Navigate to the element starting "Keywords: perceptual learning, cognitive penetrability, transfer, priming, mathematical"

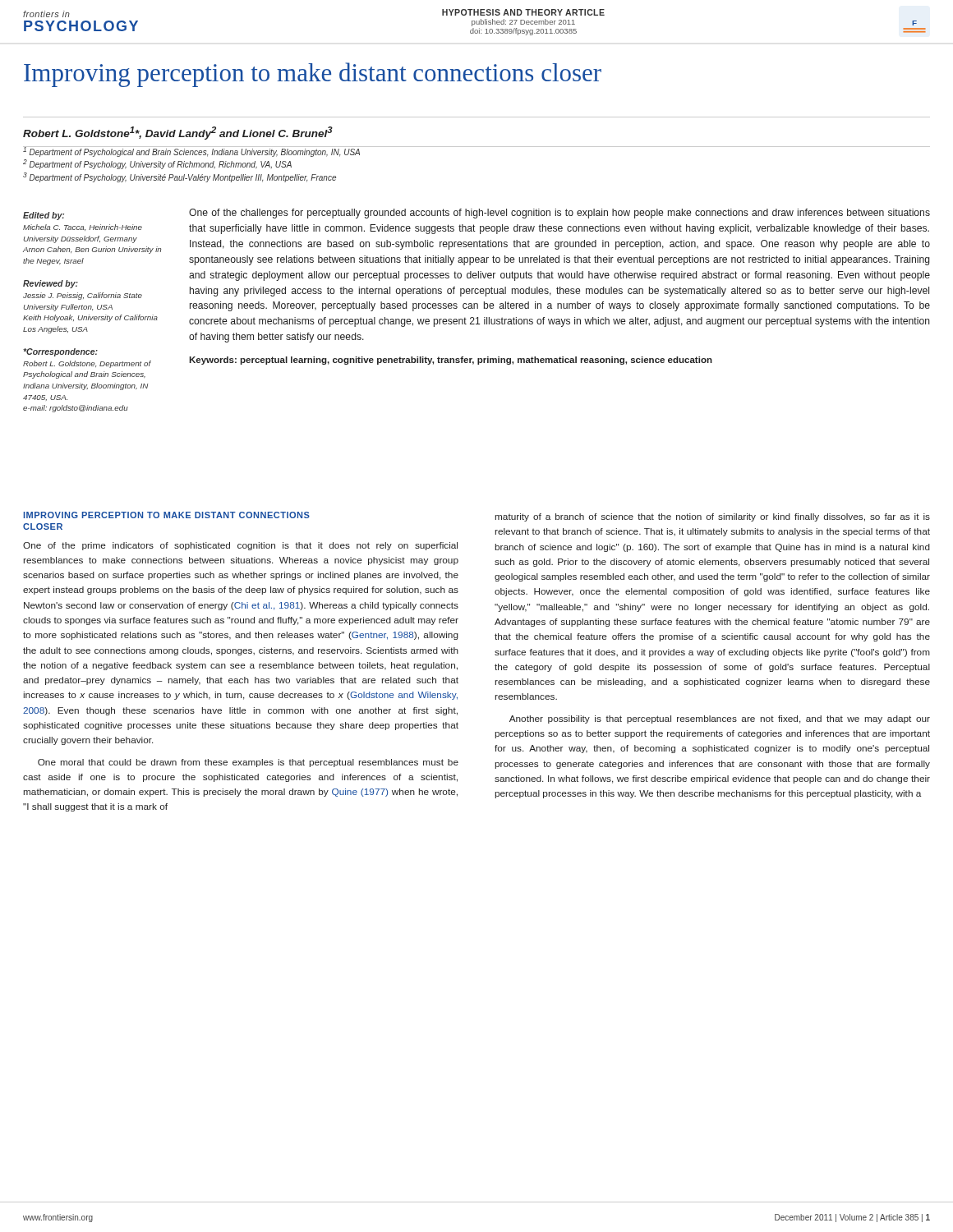[560, 360]
